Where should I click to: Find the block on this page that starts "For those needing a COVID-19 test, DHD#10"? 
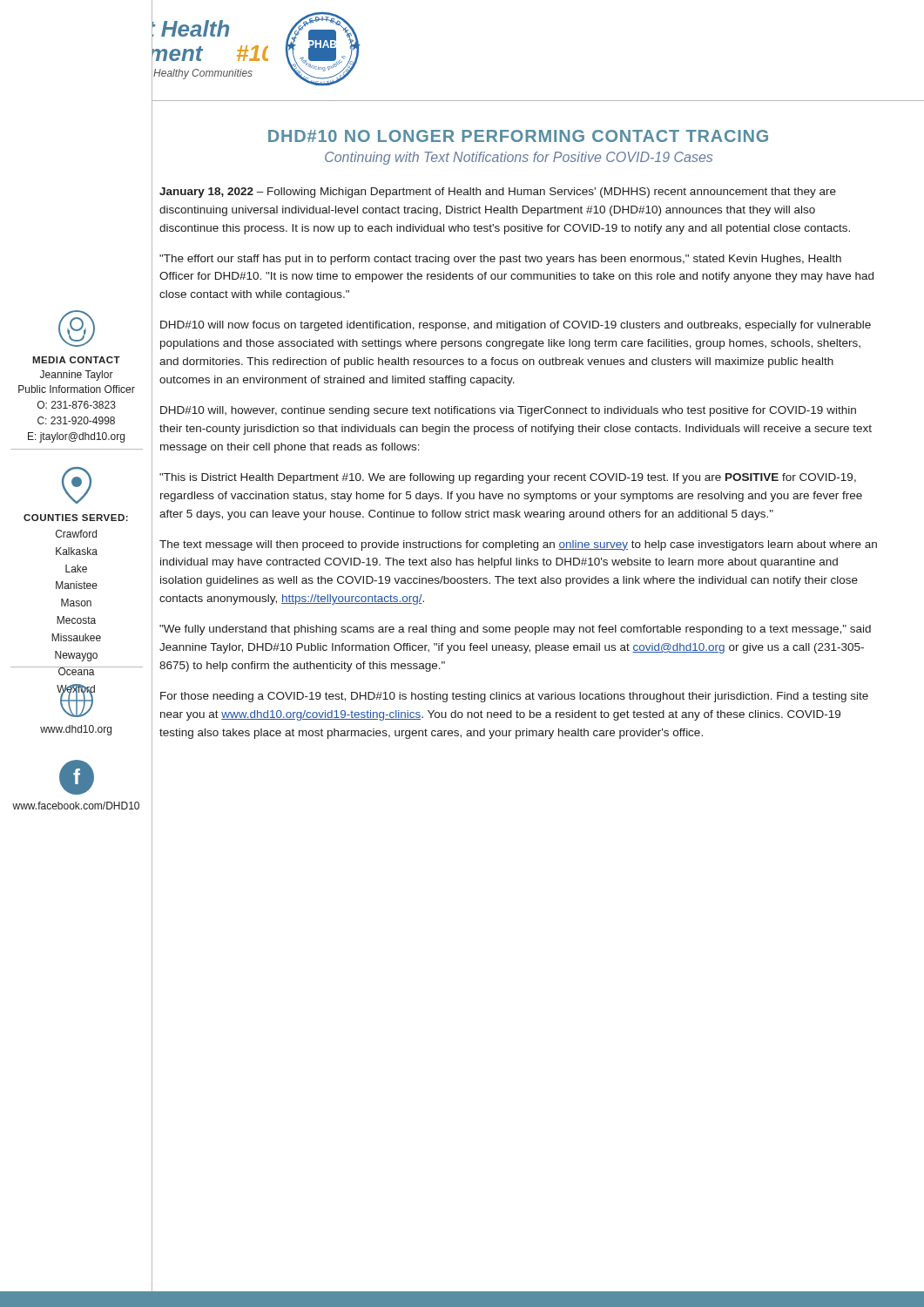pos(514,714)
